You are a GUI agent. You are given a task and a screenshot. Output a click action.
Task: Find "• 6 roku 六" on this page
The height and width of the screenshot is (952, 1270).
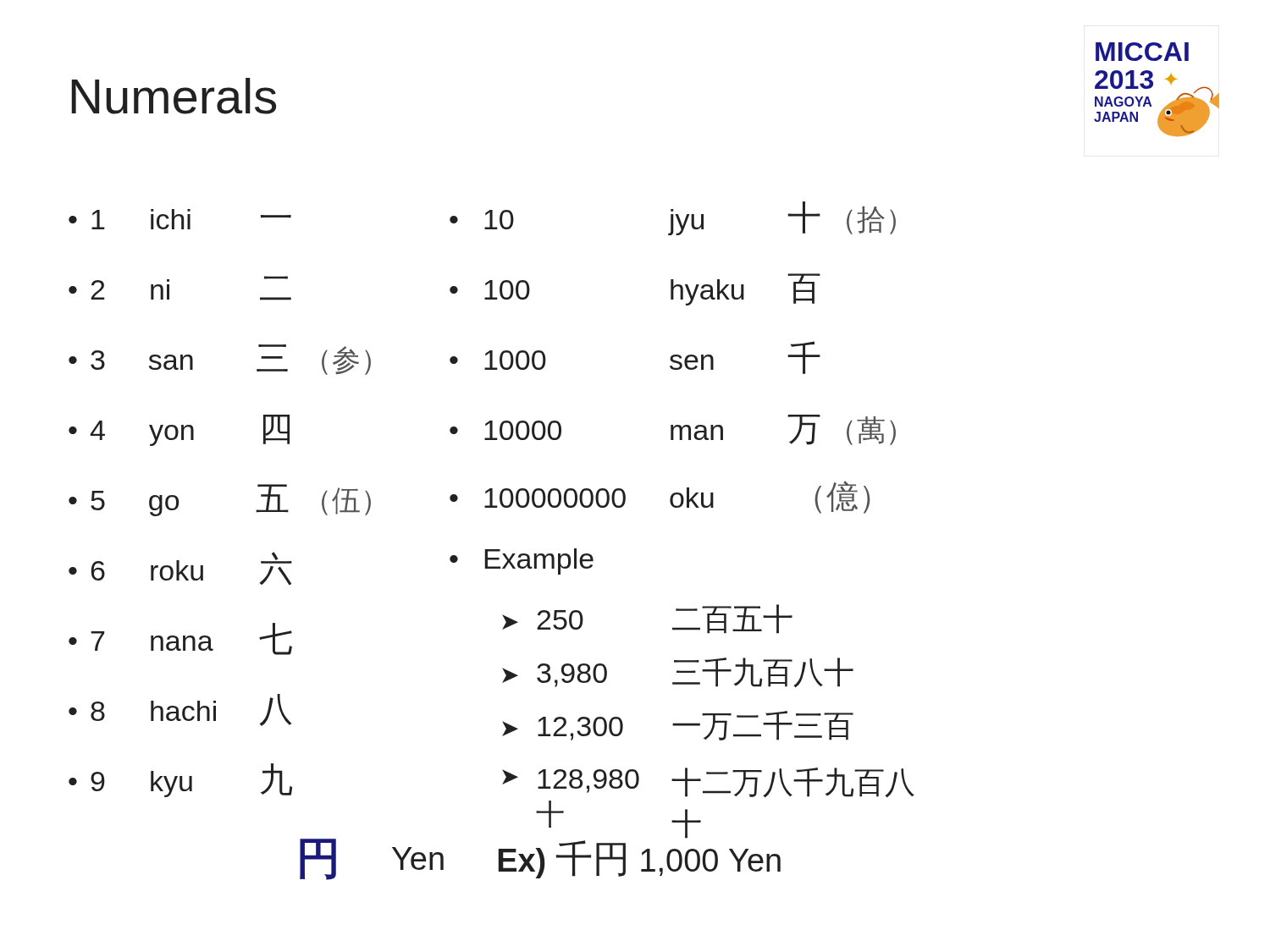point(180,569)
